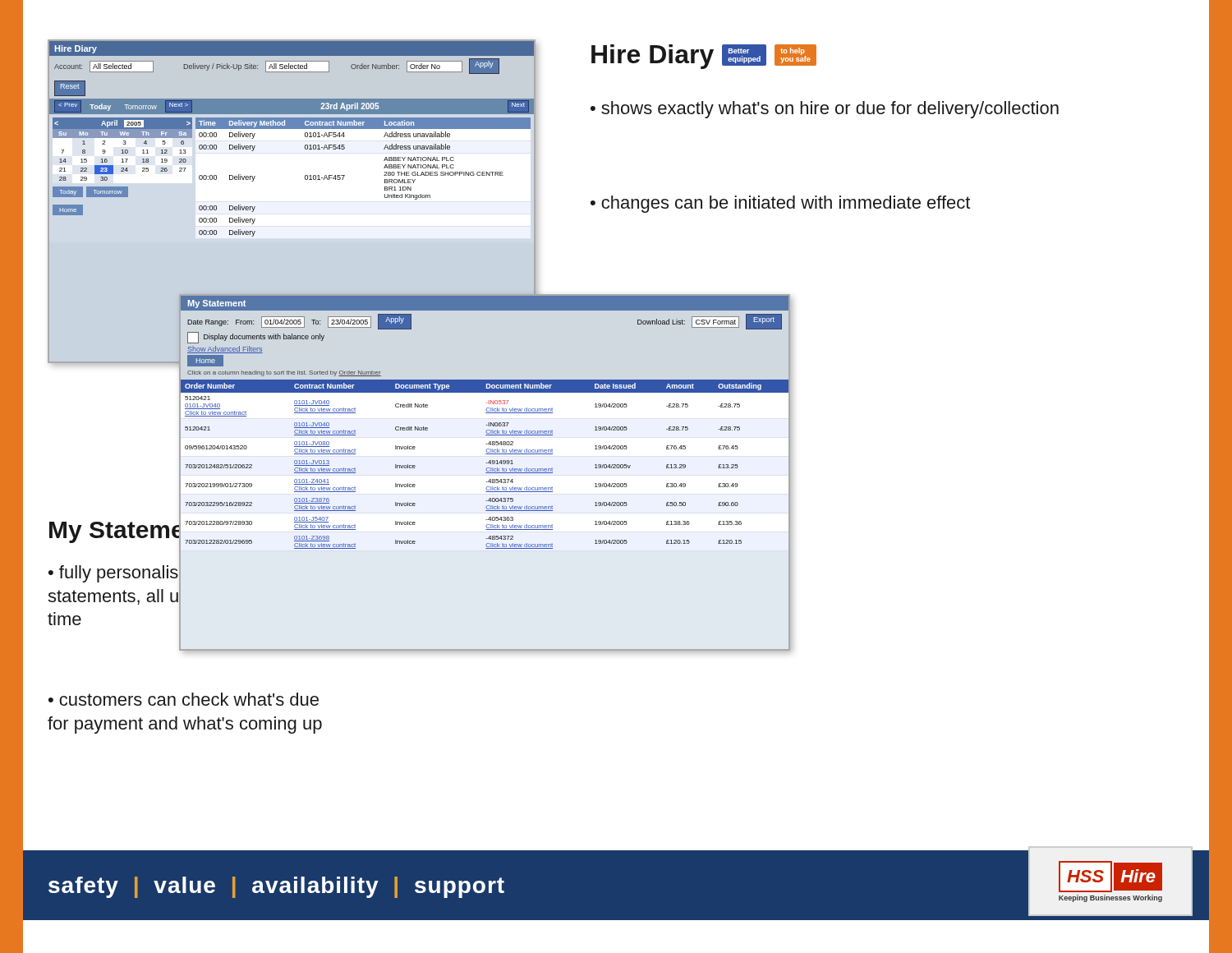Screen dimensions: 953x1232
Task: Find the region starting "My Statement"
Action: coord(187,530)
